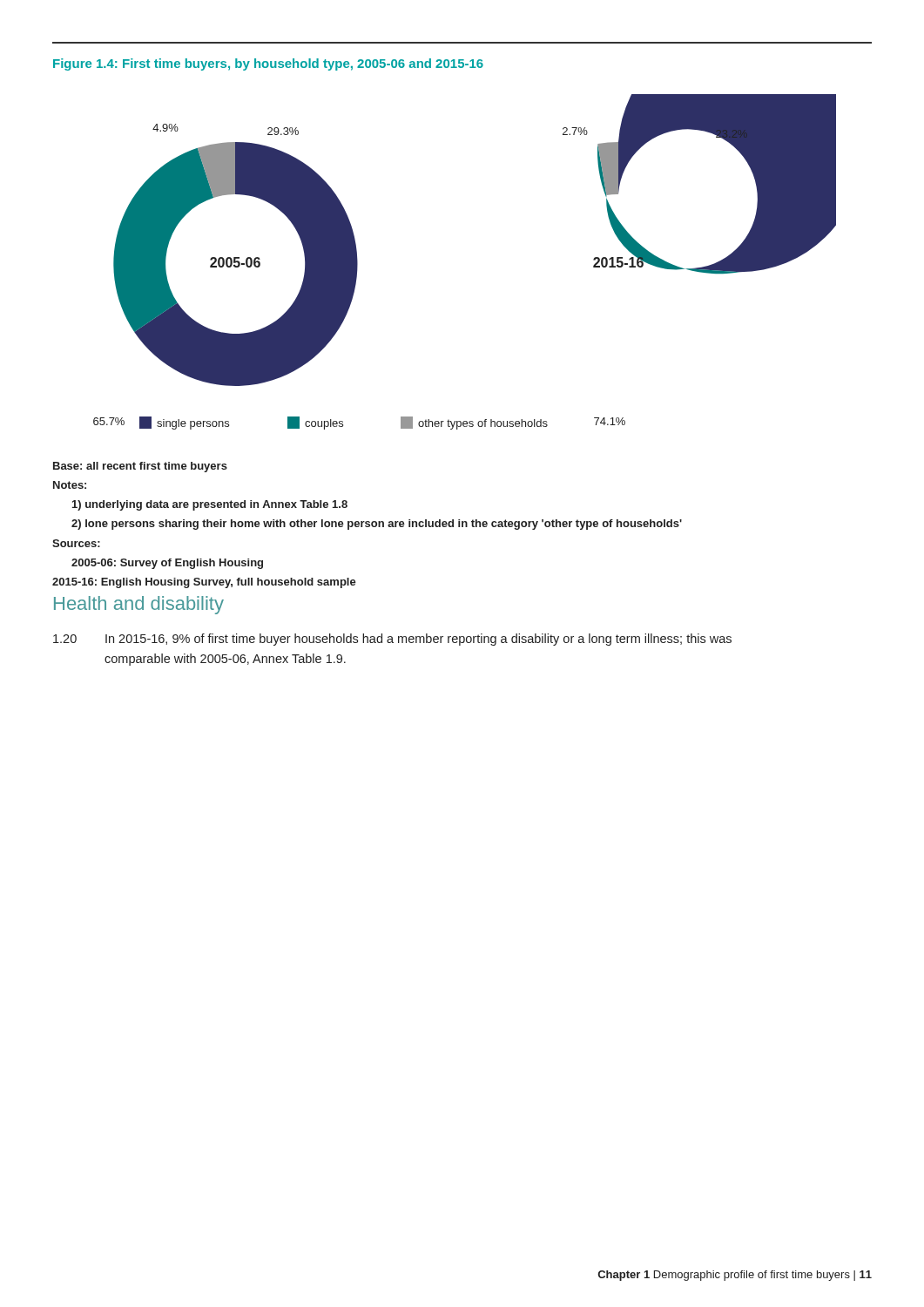This screenshot has height=1307, width=924.
Task: Click on the footnote that reads "Base: all recent first time buyers Notes:"
Action: (414, 524)
